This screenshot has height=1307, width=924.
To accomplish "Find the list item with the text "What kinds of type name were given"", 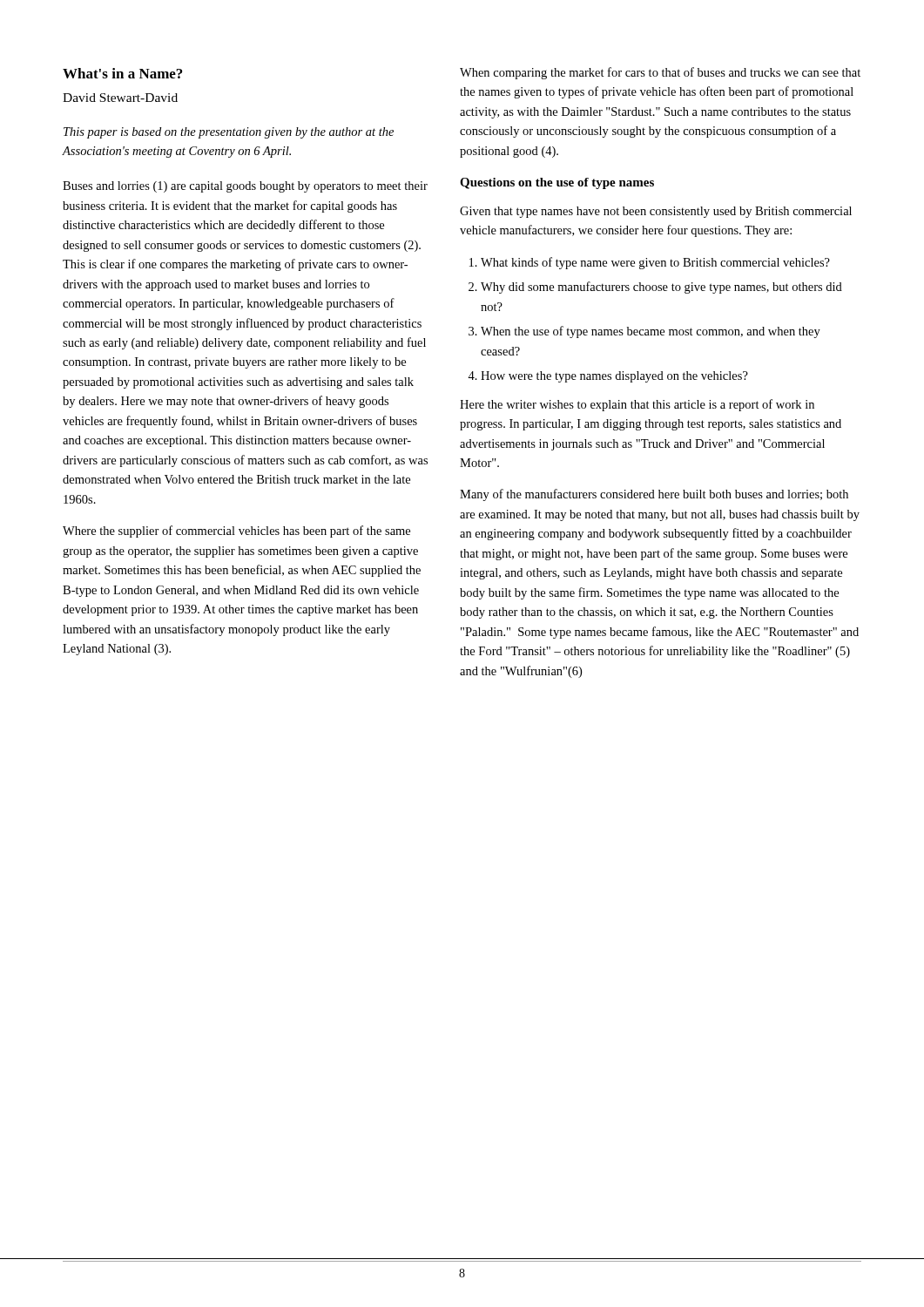I will (655, 262).
